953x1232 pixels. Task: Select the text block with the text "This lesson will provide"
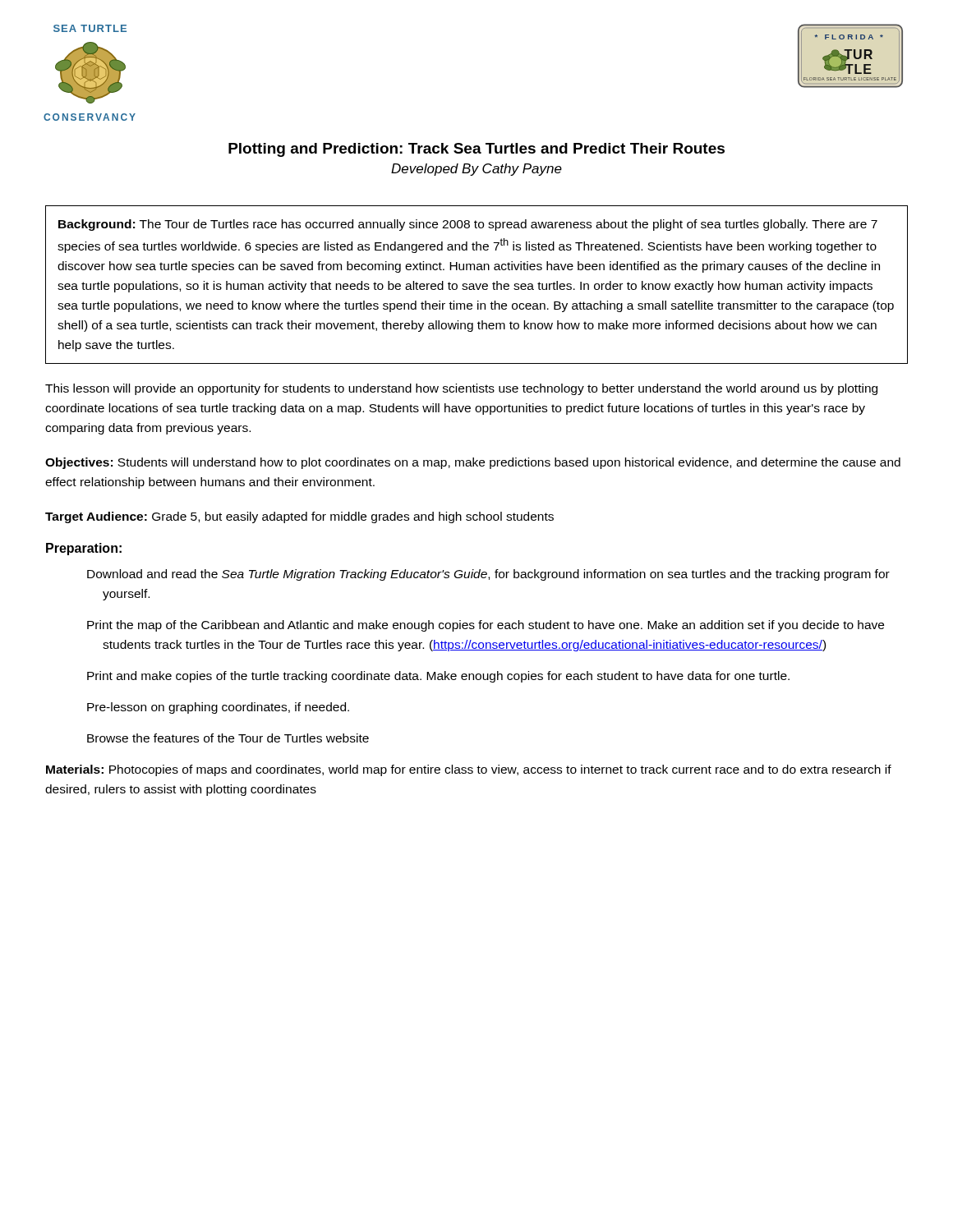462,408
